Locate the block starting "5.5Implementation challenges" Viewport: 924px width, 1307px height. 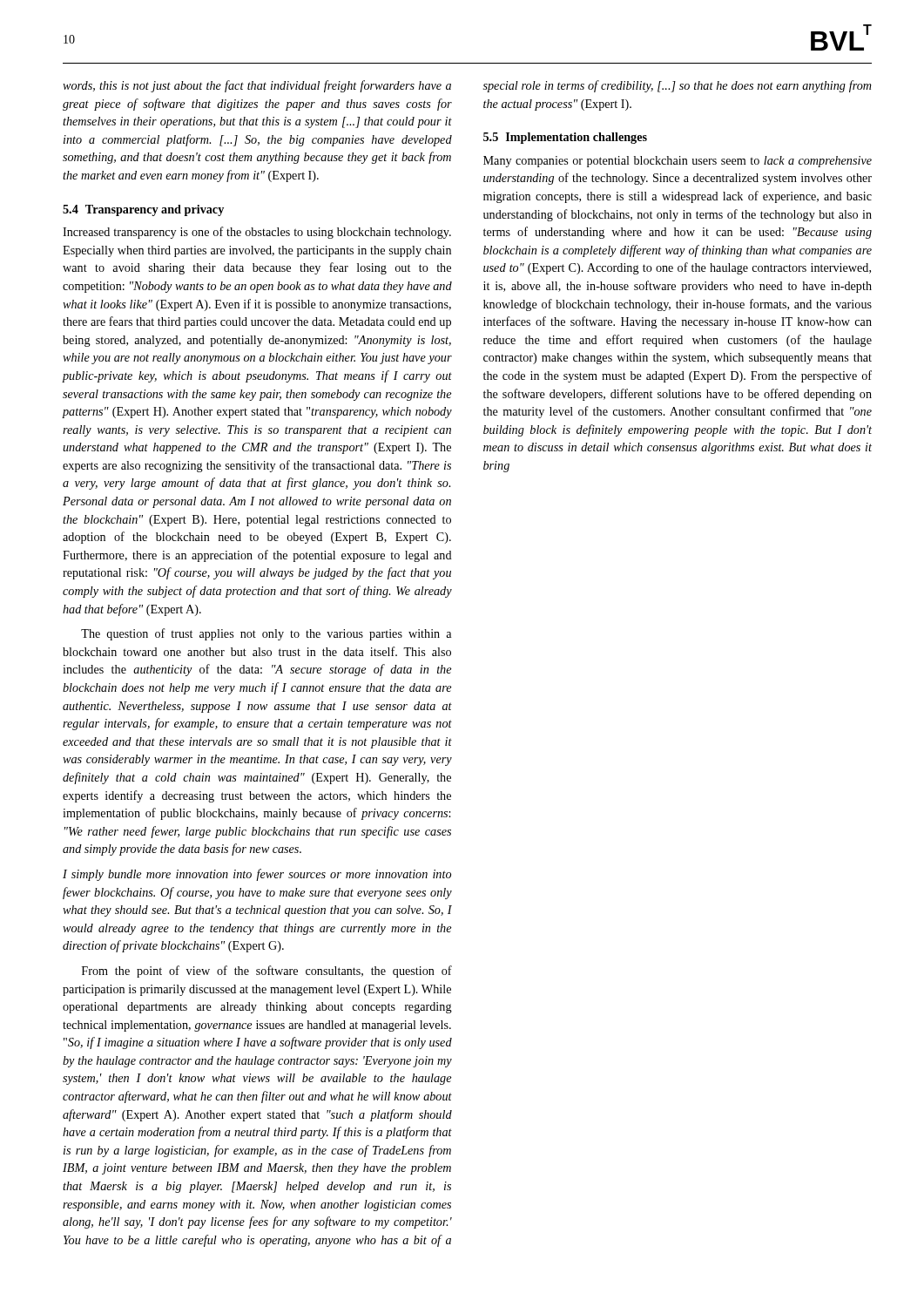pyautogui.click(x=565, y=137)
